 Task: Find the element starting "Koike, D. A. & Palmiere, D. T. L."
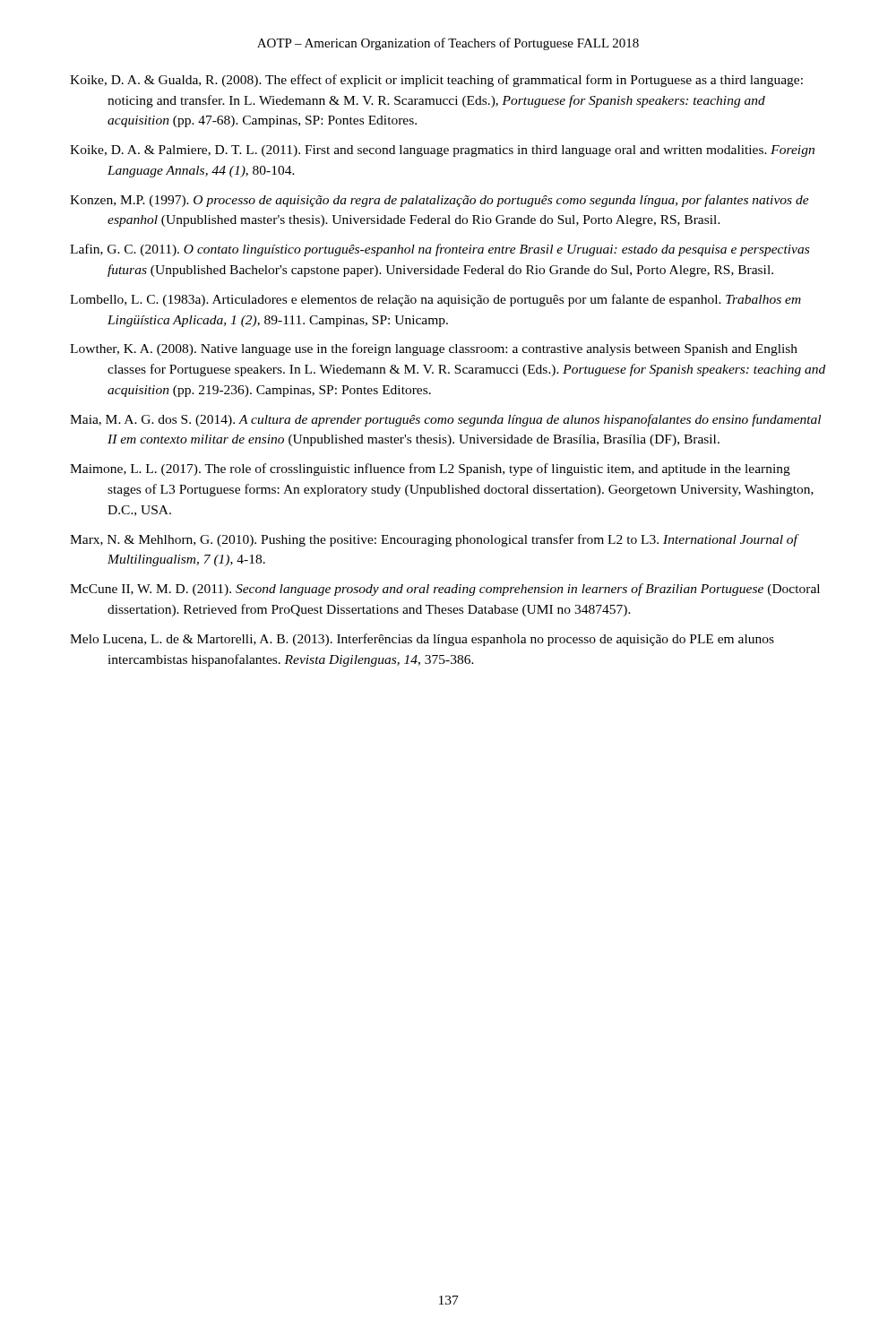442,159
